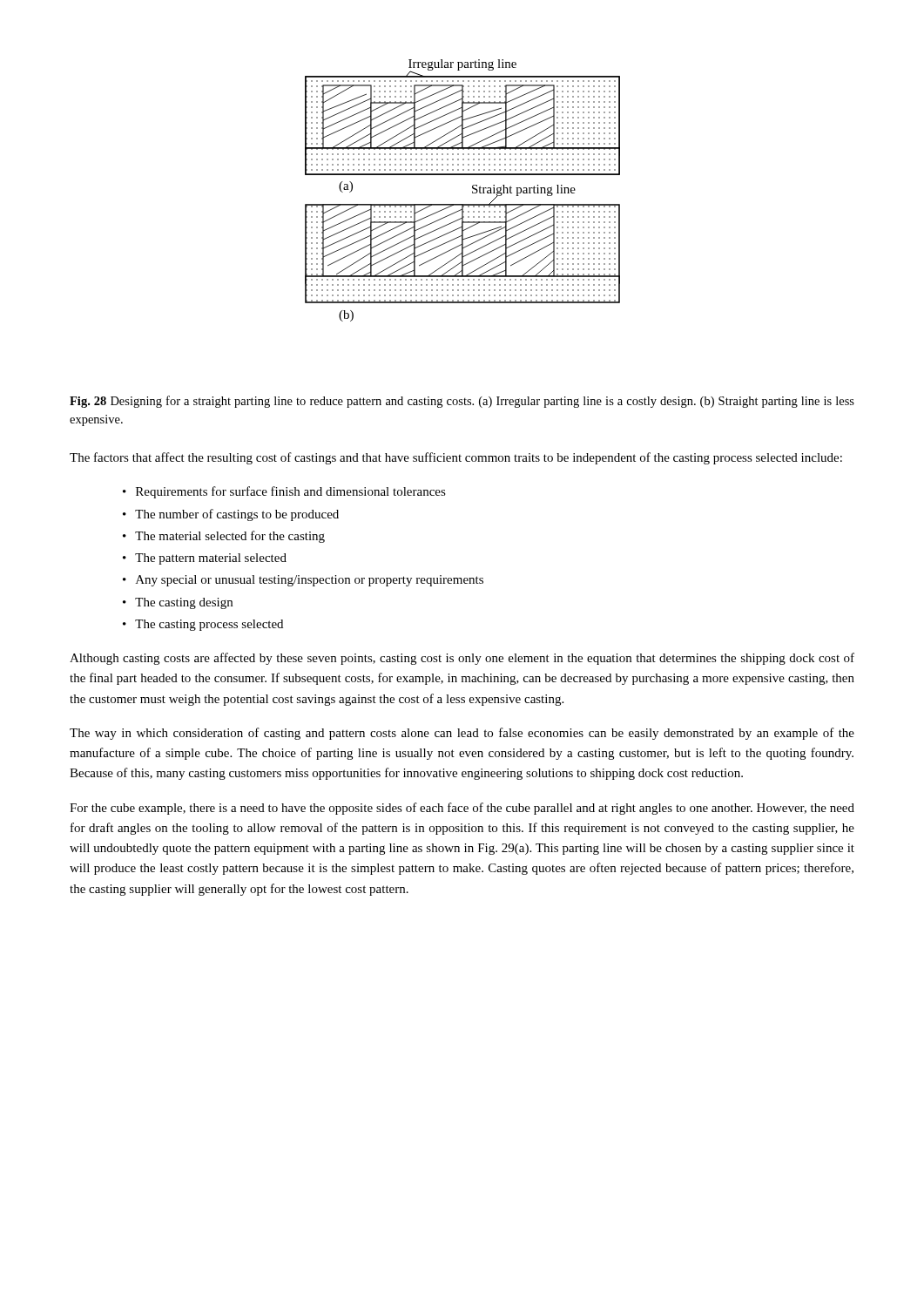Click on the engineering diagram
Viewport: 924px width, 1307px height.
point(462,218)
